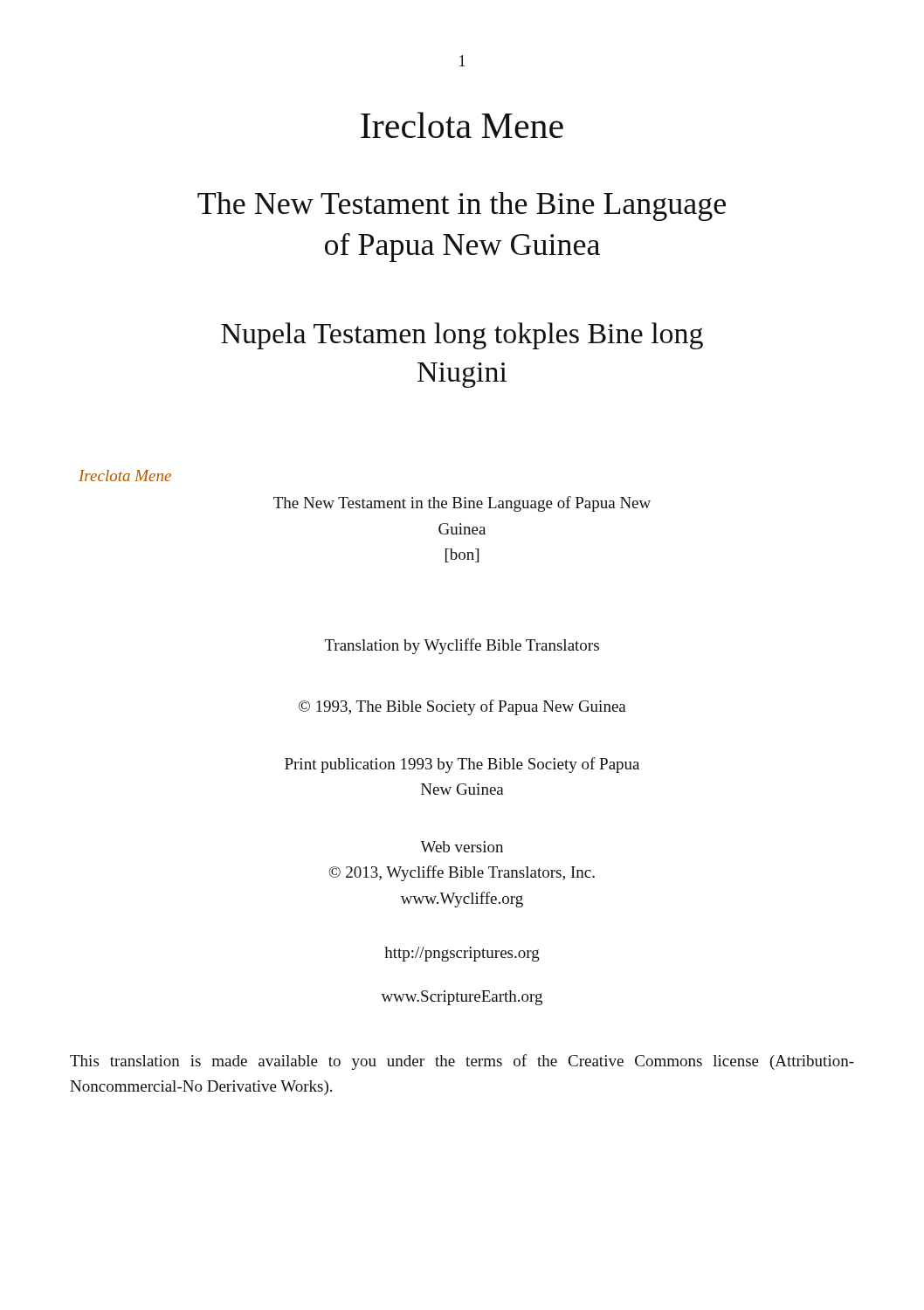Find the section header on this page that starts "Nupela Testamen long tokples Bine"
Viewport: 924px width, 1310px height.
[x=462, y=352]
